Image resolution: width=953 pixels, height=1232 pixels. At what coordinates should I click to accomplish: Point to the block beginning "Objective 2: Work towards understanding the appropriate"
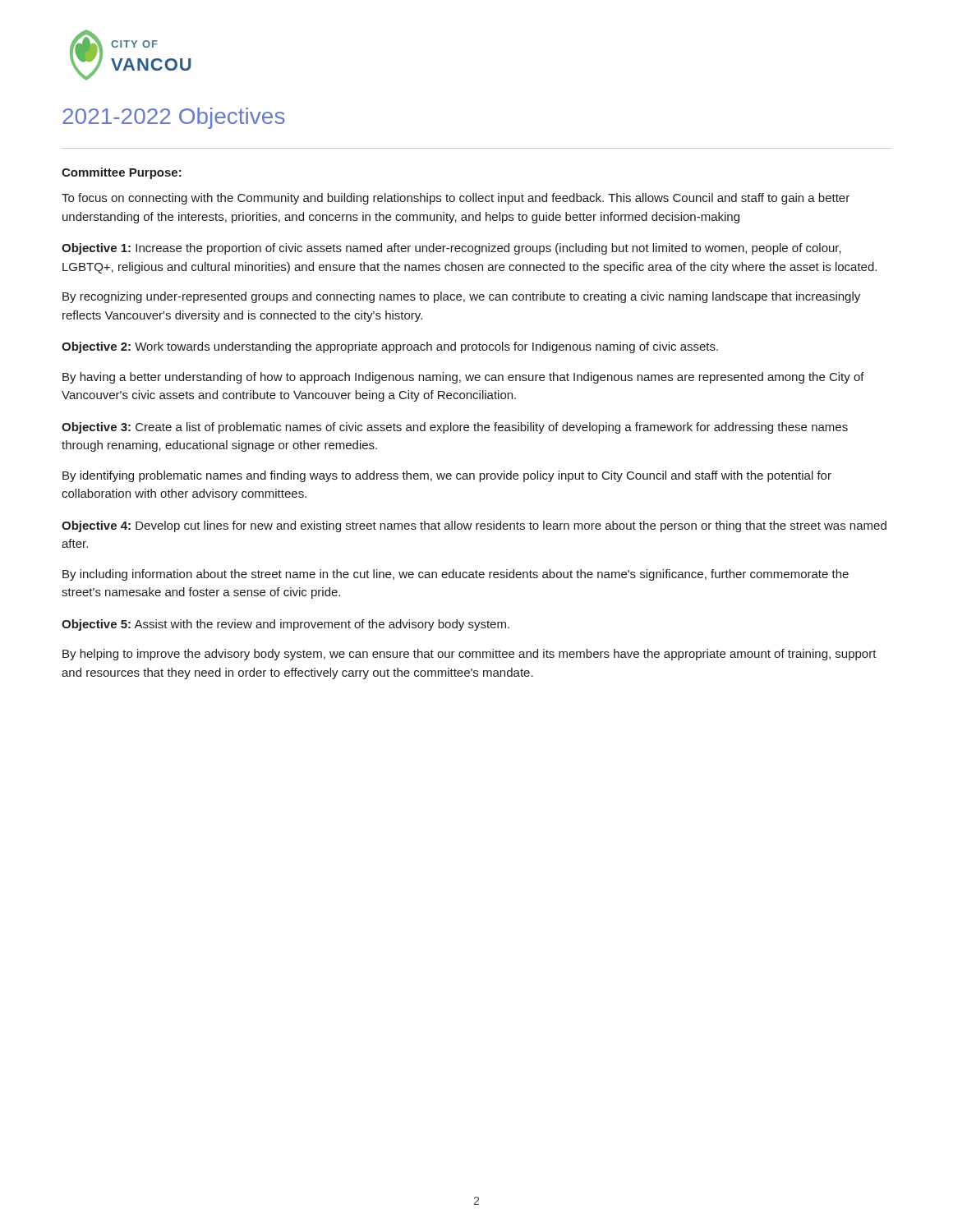[x=390, y=346]
